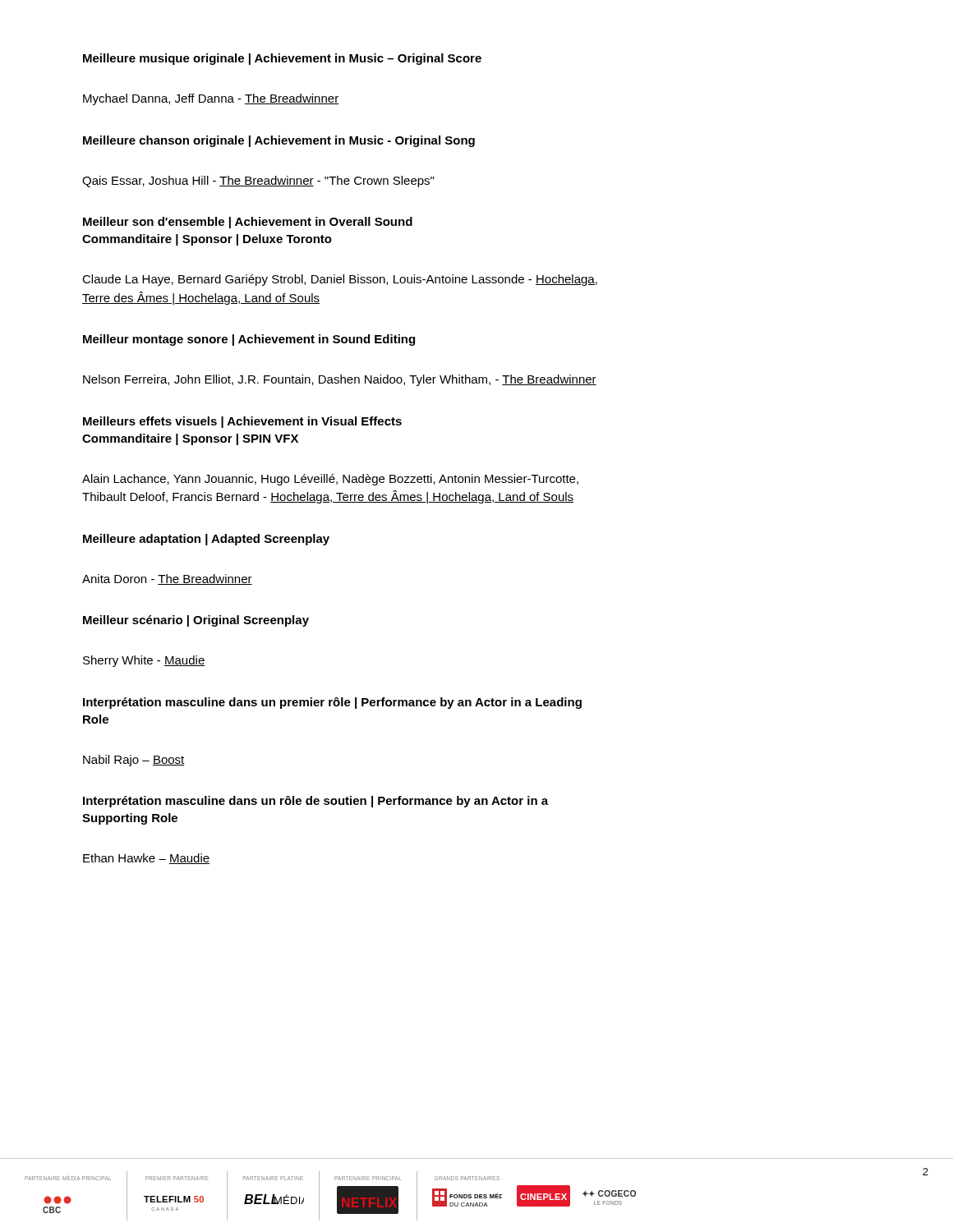Find the block on this page that starts "Nelson Ferreira, John Elliot, J.R. Fountain,"
The width and height of the screenshot is (953, 1232).
(x=476, y=380)
